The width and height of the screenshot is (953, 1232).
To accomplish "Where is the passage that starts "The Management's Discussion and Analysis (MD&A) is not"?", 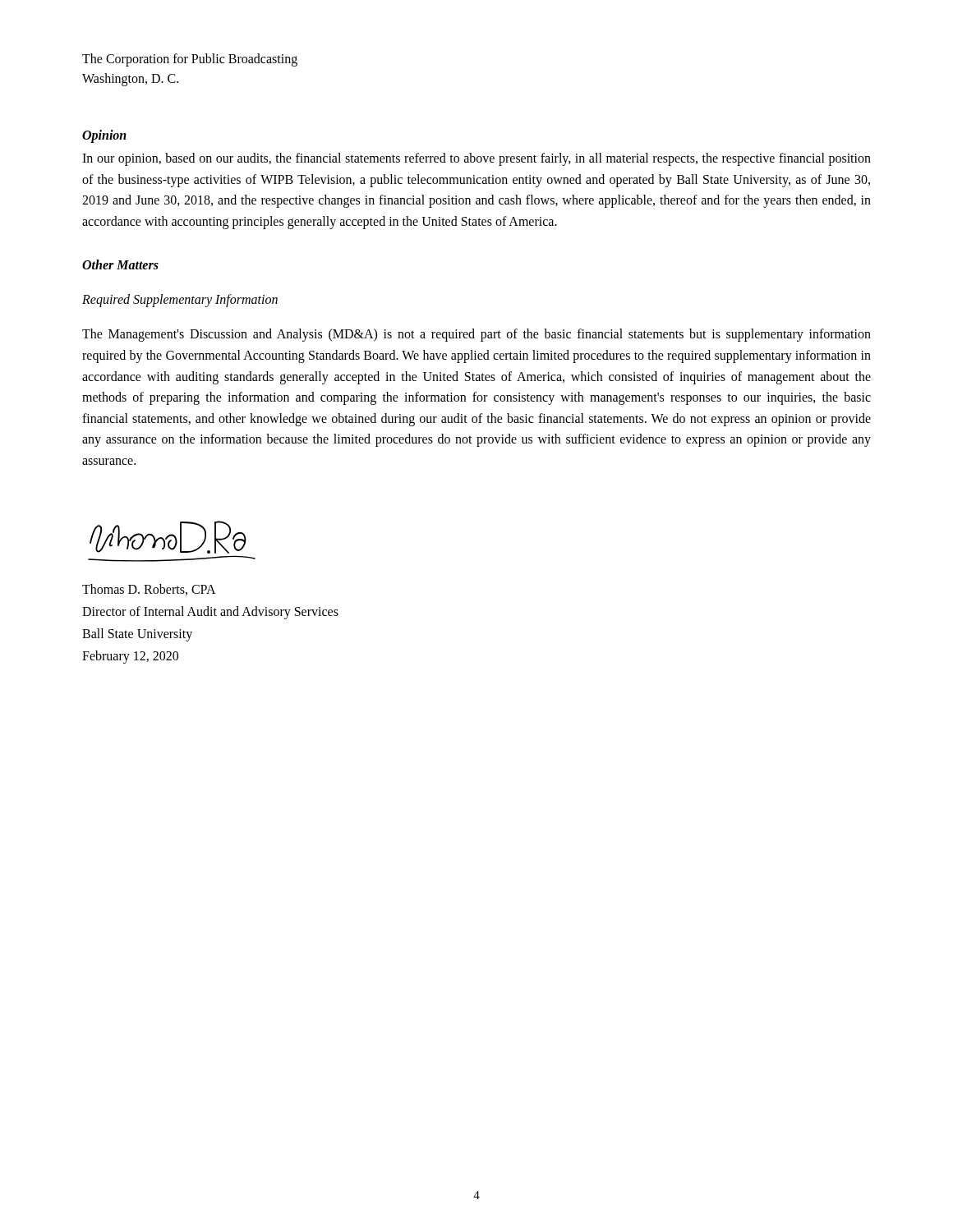I will (x=476, y=397).
